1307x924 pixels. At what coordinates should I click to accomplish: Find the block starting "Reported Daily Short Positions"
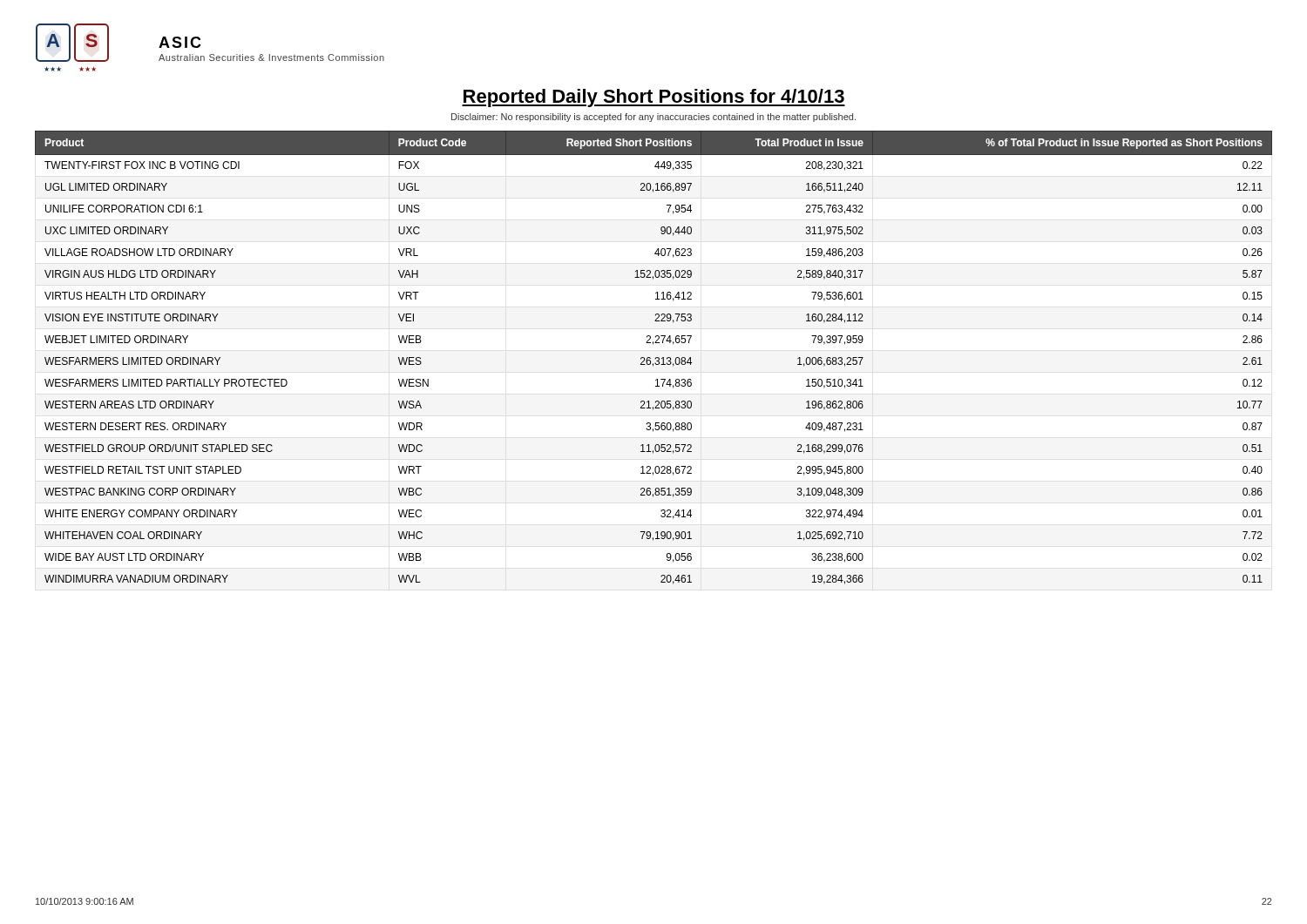point(654,96)
